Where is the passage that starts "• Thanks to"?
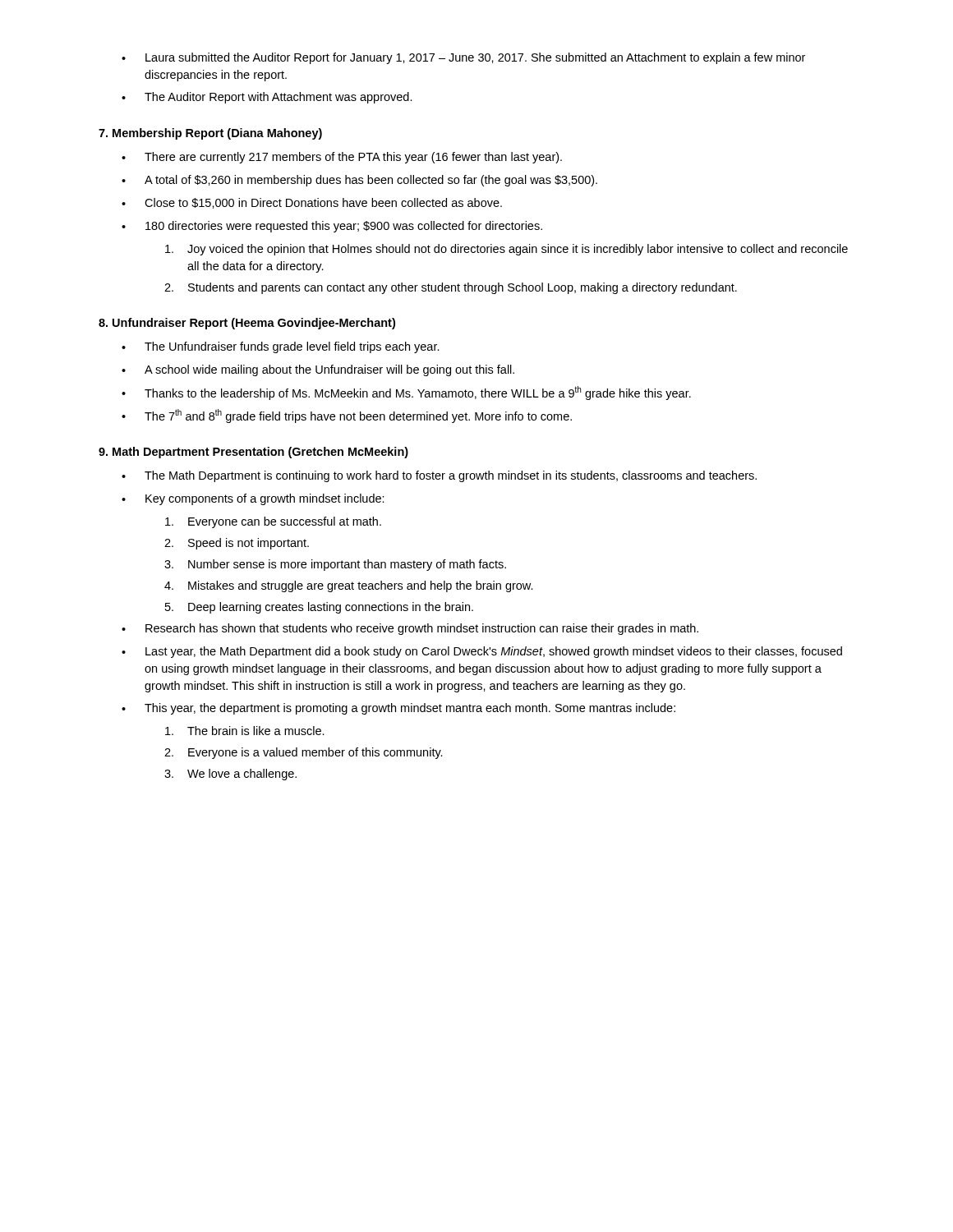 [x=488, y=394]
